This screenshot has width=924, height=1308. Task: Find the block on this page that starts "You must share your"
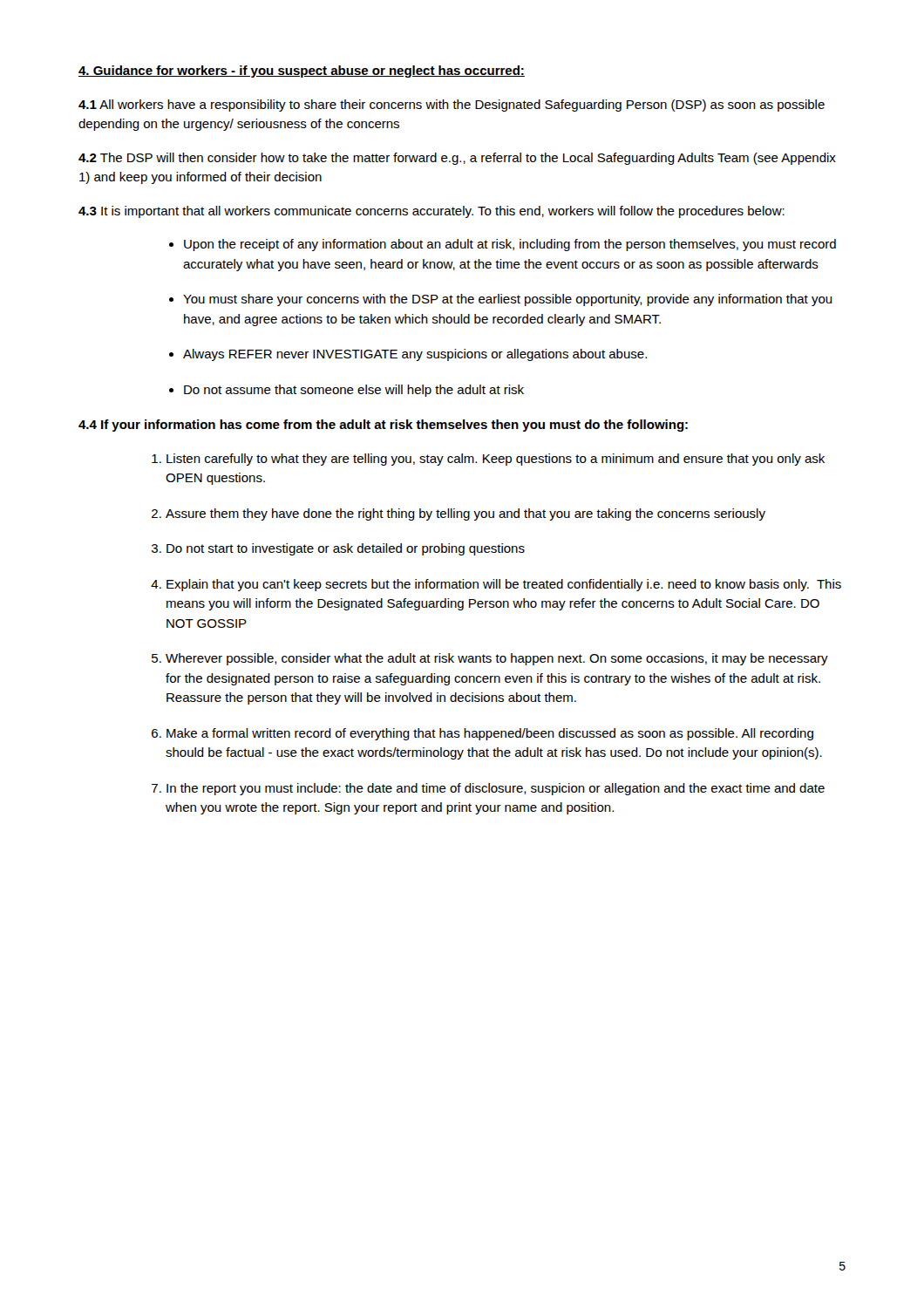coord(508,308)
